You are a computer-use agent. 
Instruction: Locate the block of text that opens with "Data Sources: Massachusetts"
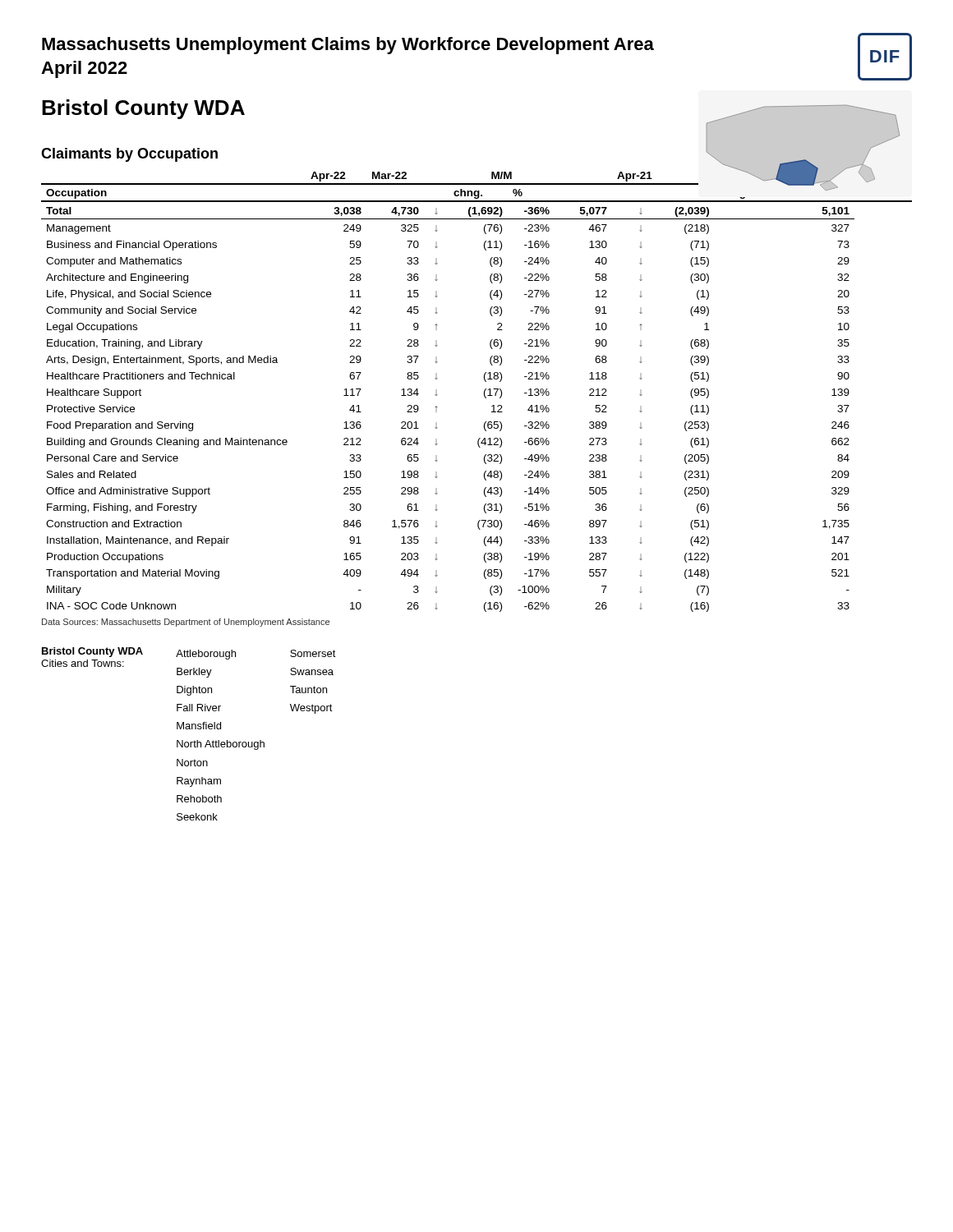(x=186, y=622)
